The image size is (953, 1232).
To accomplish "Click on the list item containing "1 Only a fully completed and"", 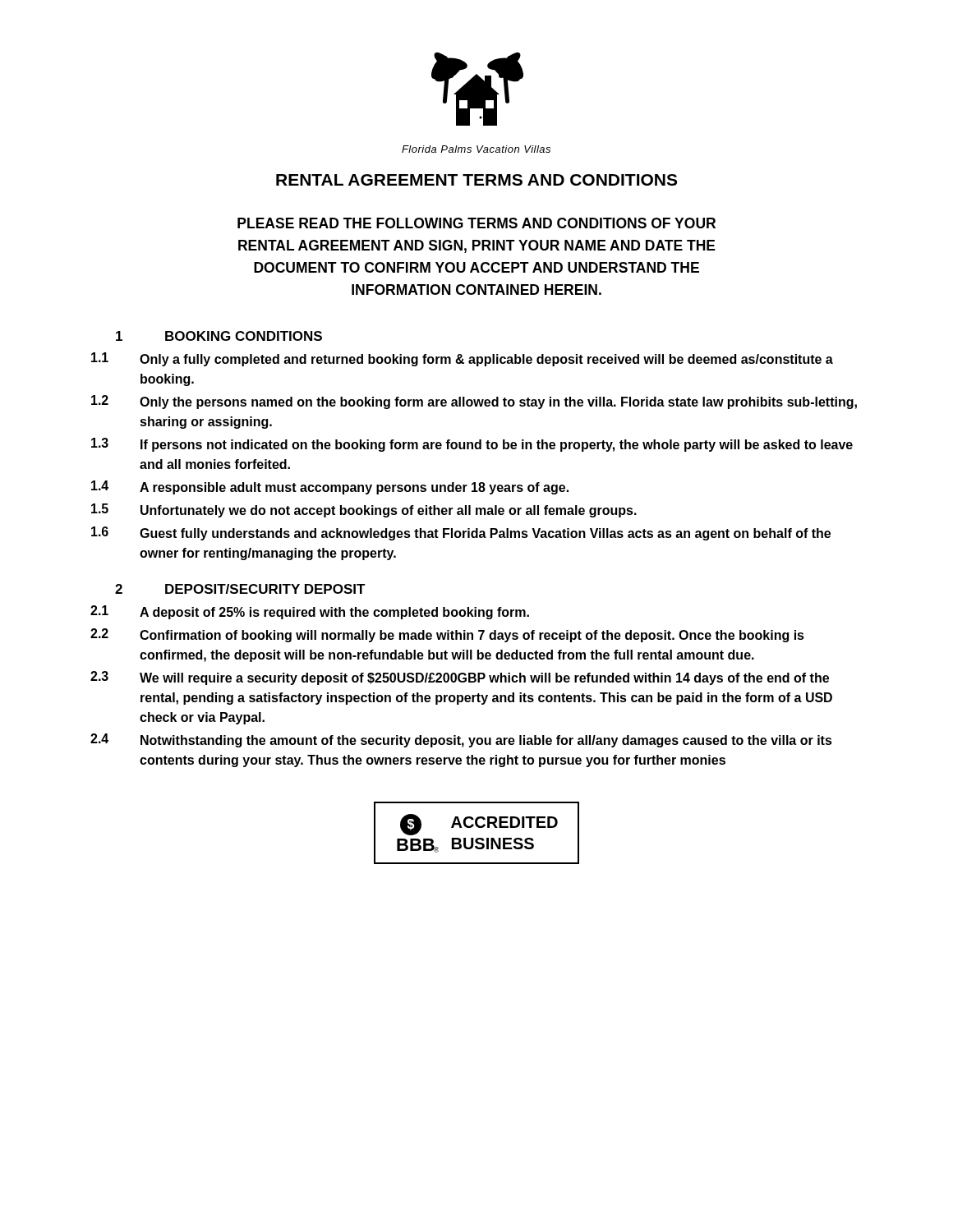I will [x=476, y=369].
